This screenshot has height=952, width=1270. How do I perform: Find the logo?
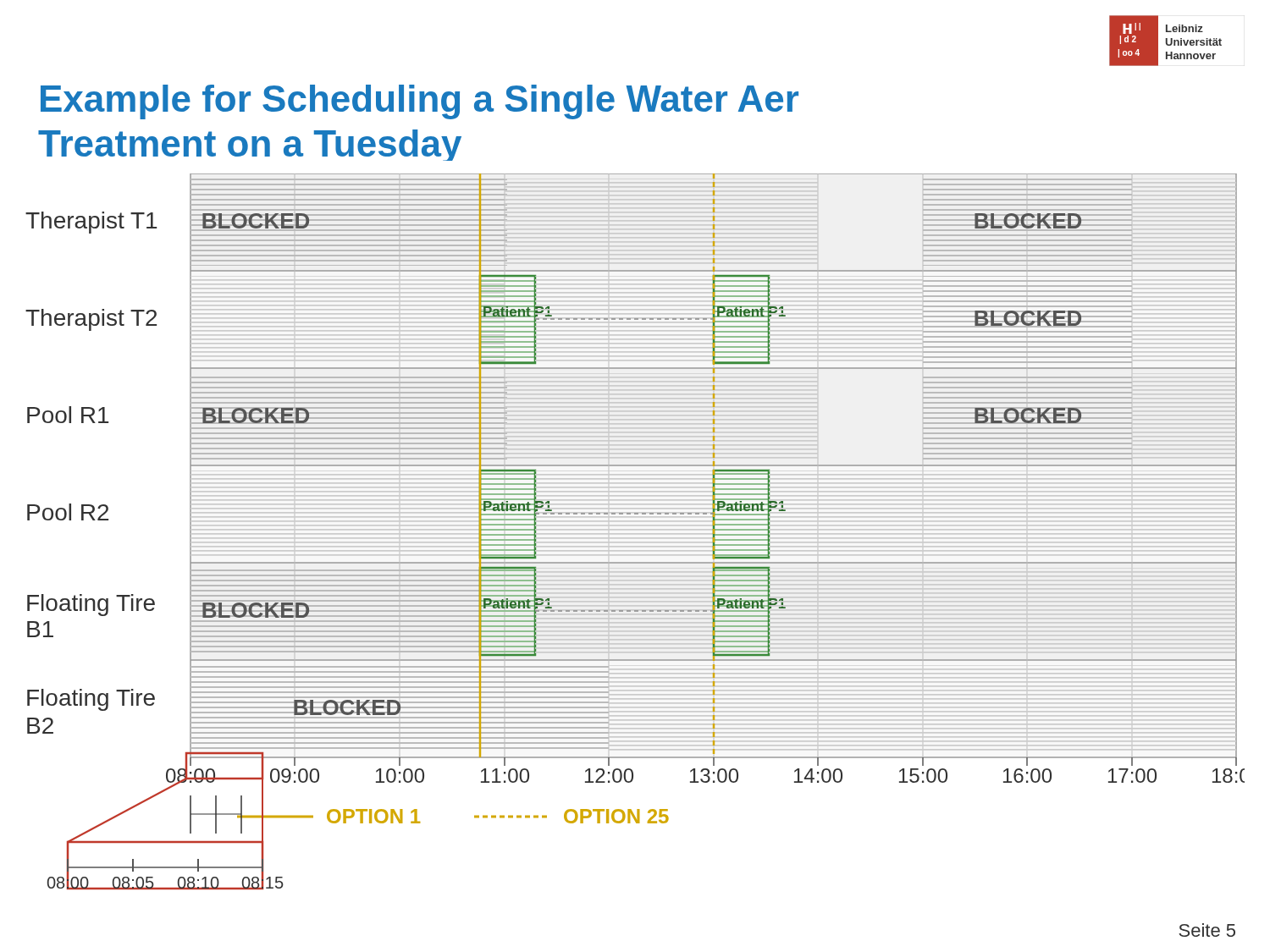tap(1177, 41)
